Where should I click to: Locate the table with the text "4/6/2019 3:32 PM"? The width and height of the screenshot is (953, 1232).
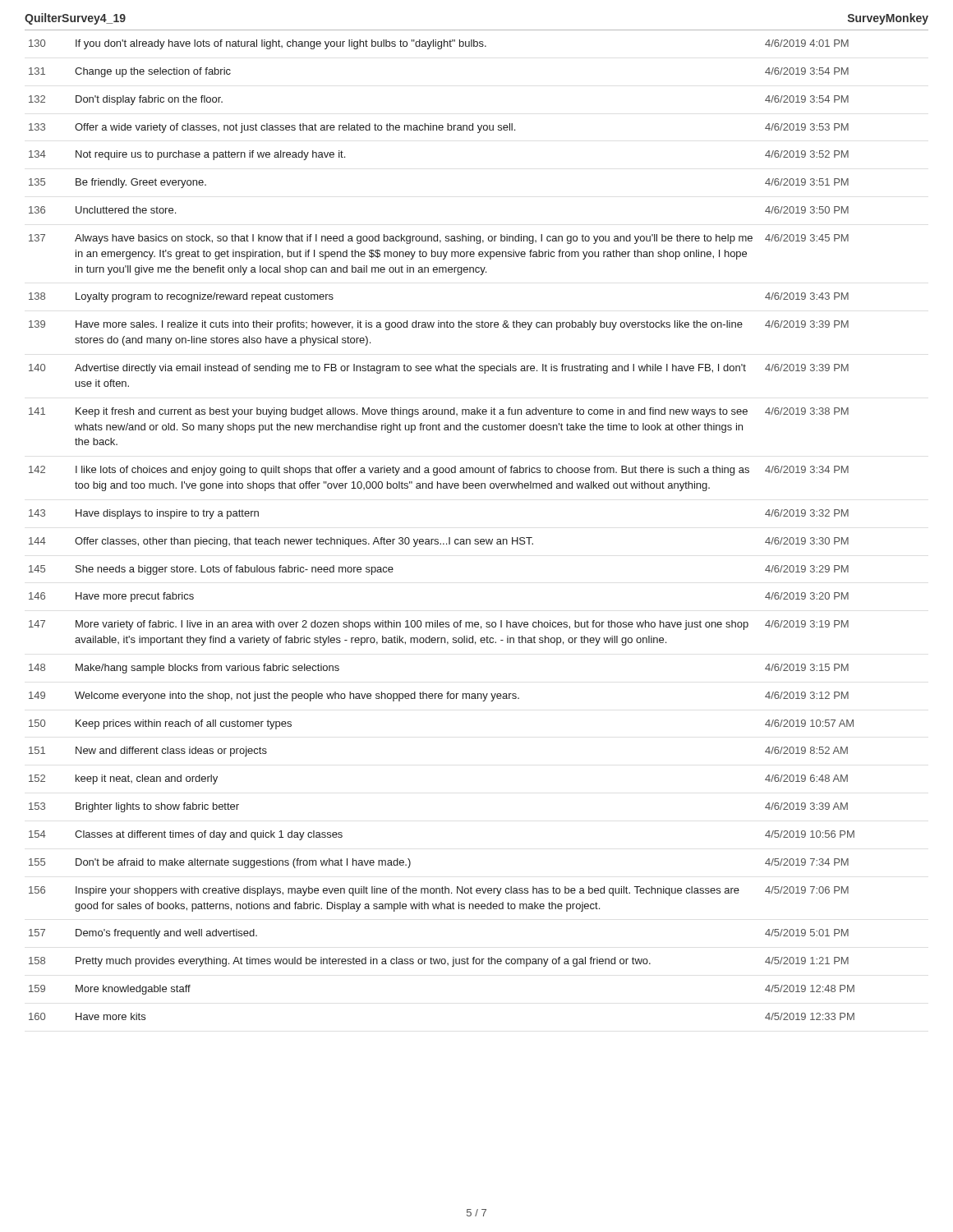476,531
